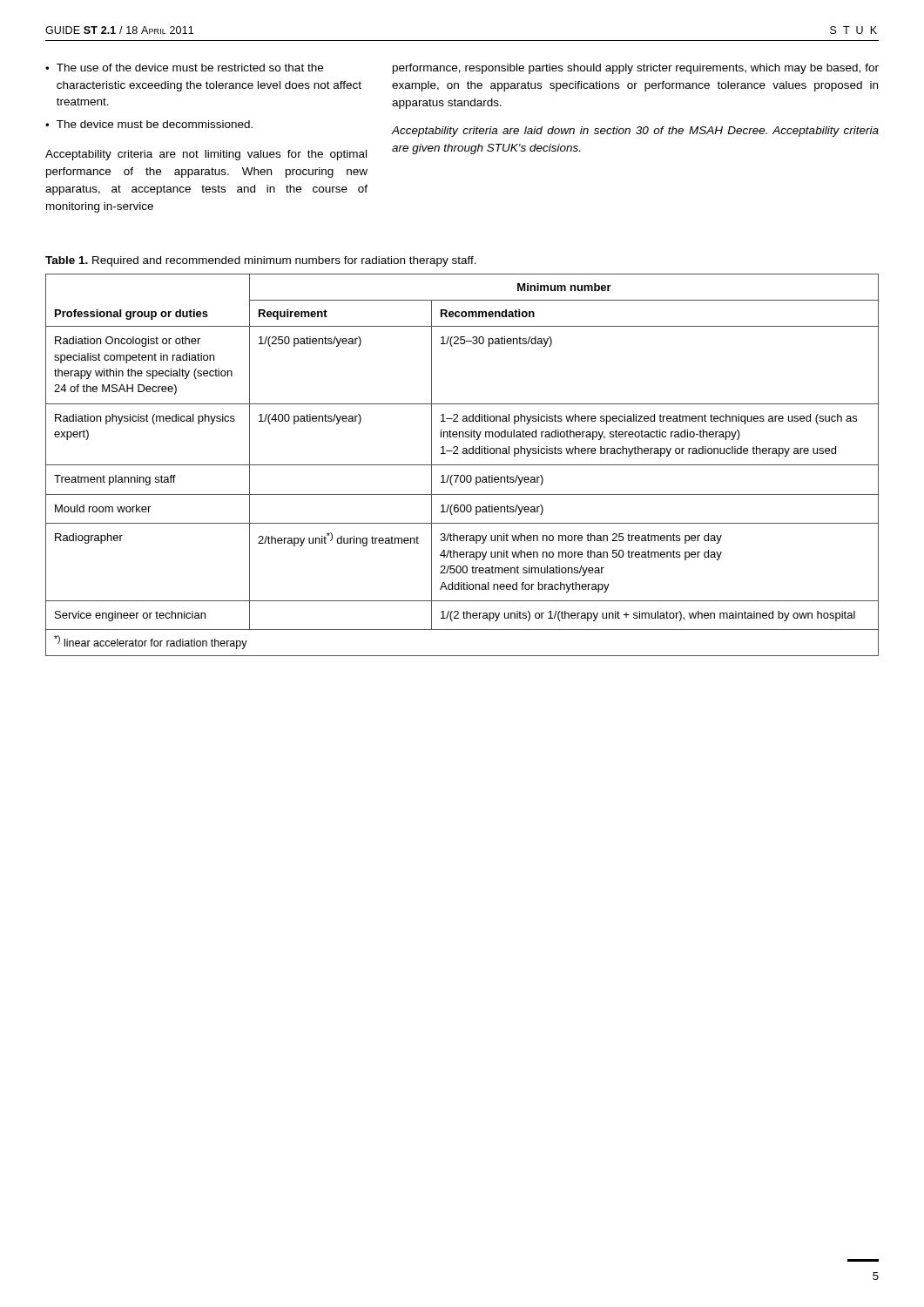Find the caption on this page that starts "Table 1. Required and"
Image resolution: width=924 pixels, height=1307 pixels.
tap(261, 260)
